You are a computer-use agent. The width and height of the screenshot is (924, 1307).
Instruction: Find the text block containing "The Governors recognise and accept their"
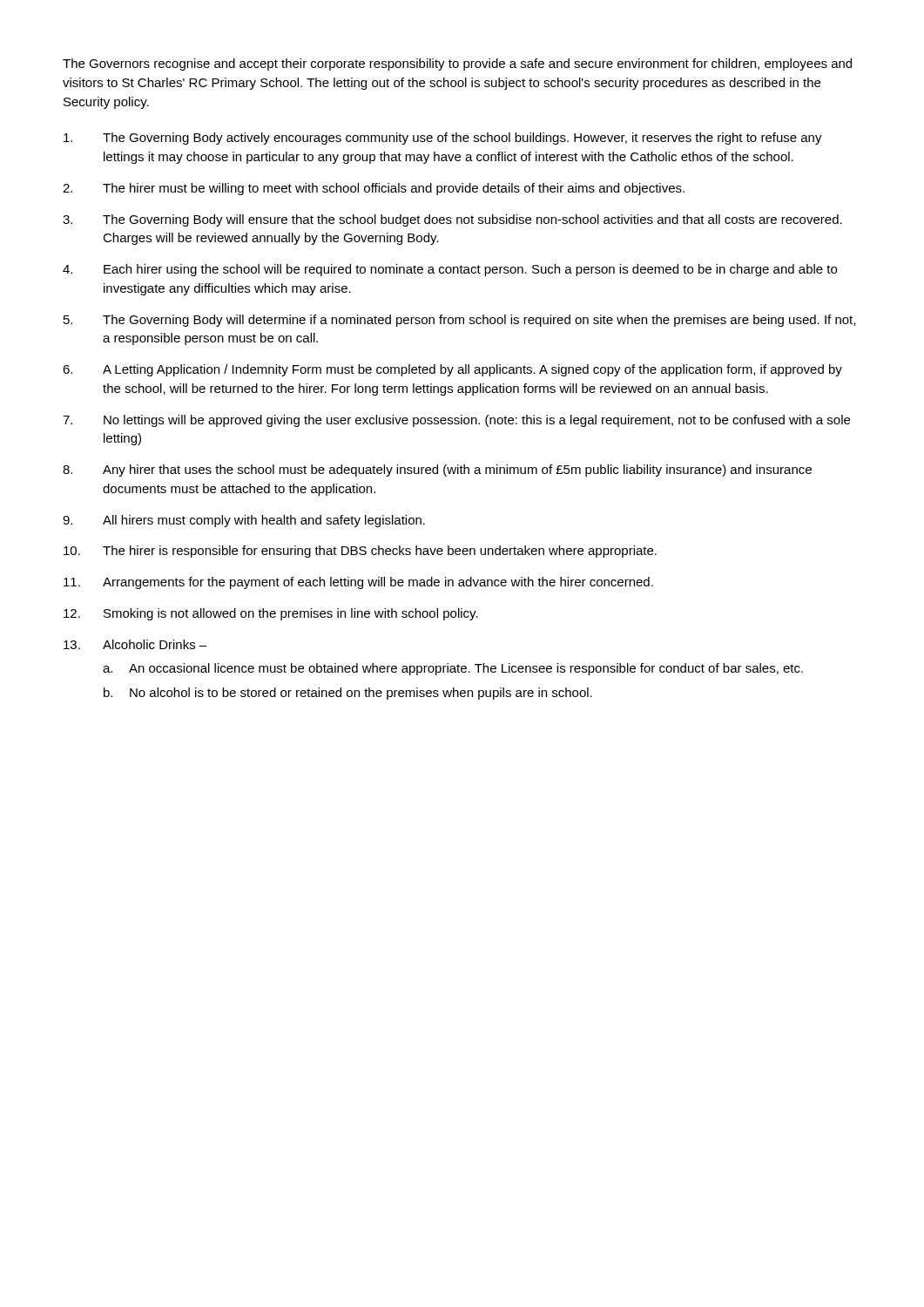coord(458,82)
